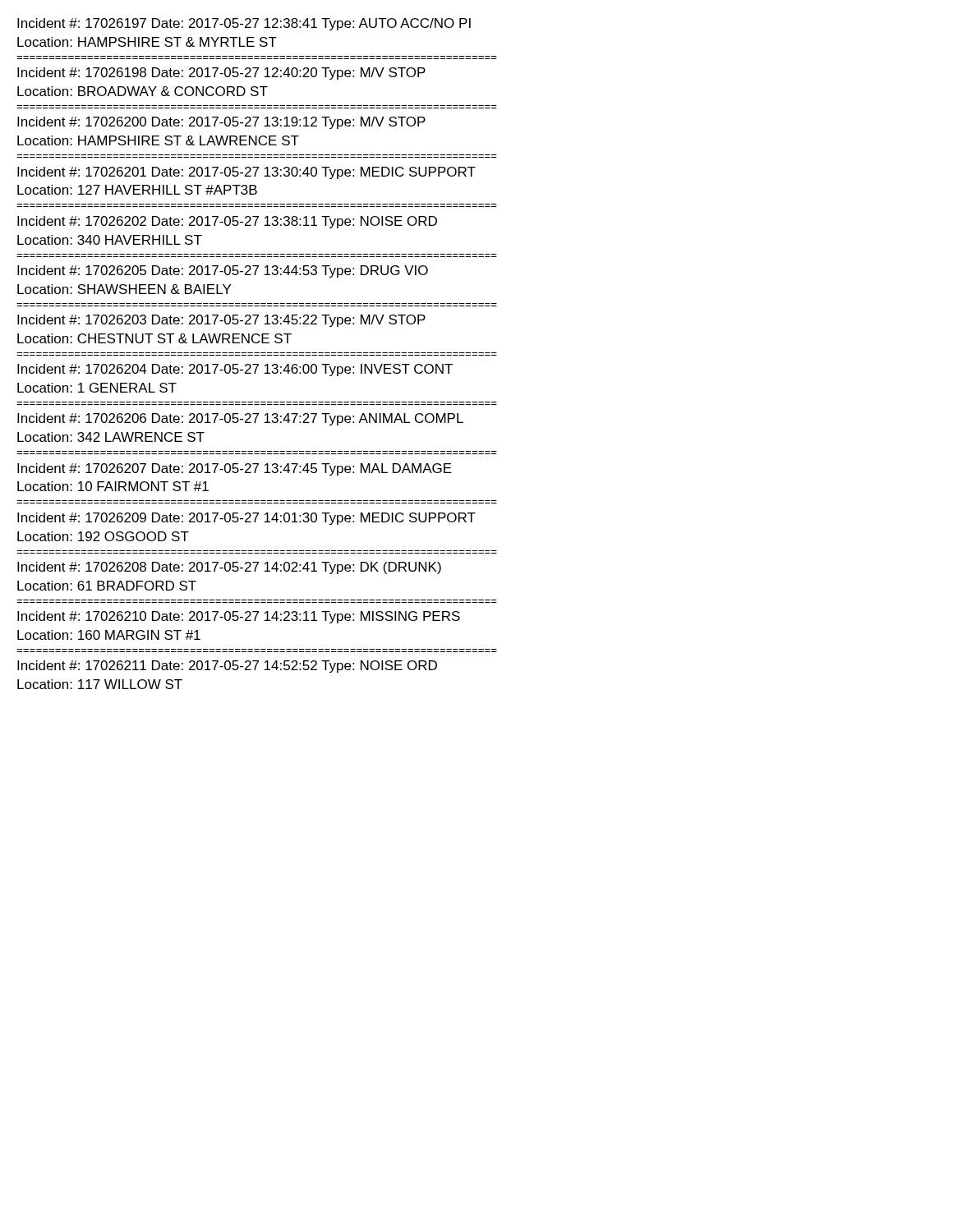Select the list item that reads "Incident #: 17026206 Date: 2017-05-27 13:47:27"
The height and width of the screenshot is (1232, 953).
240,419
